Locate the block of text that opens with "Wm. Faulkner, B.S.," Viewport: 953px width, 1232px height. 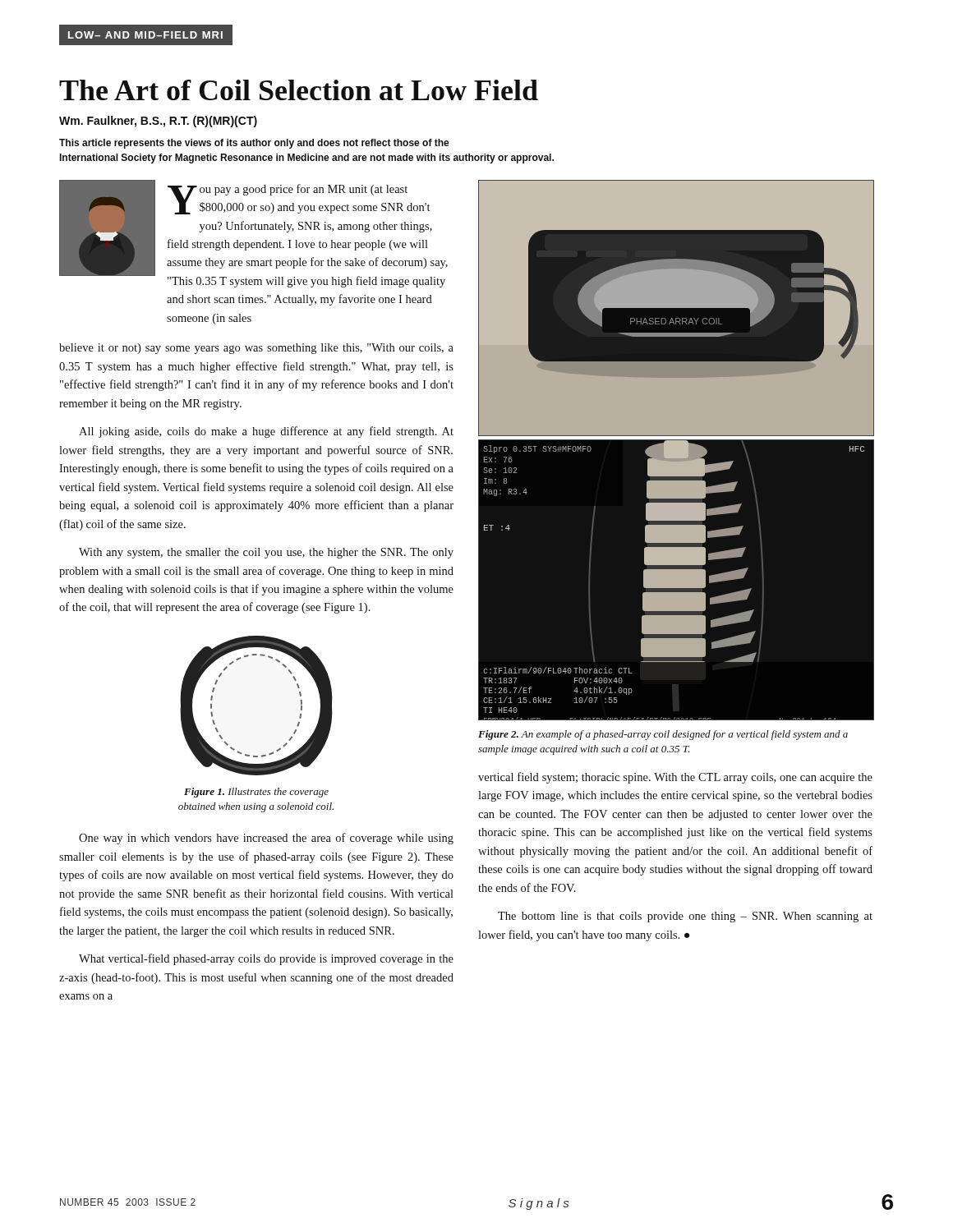(158, 120)
